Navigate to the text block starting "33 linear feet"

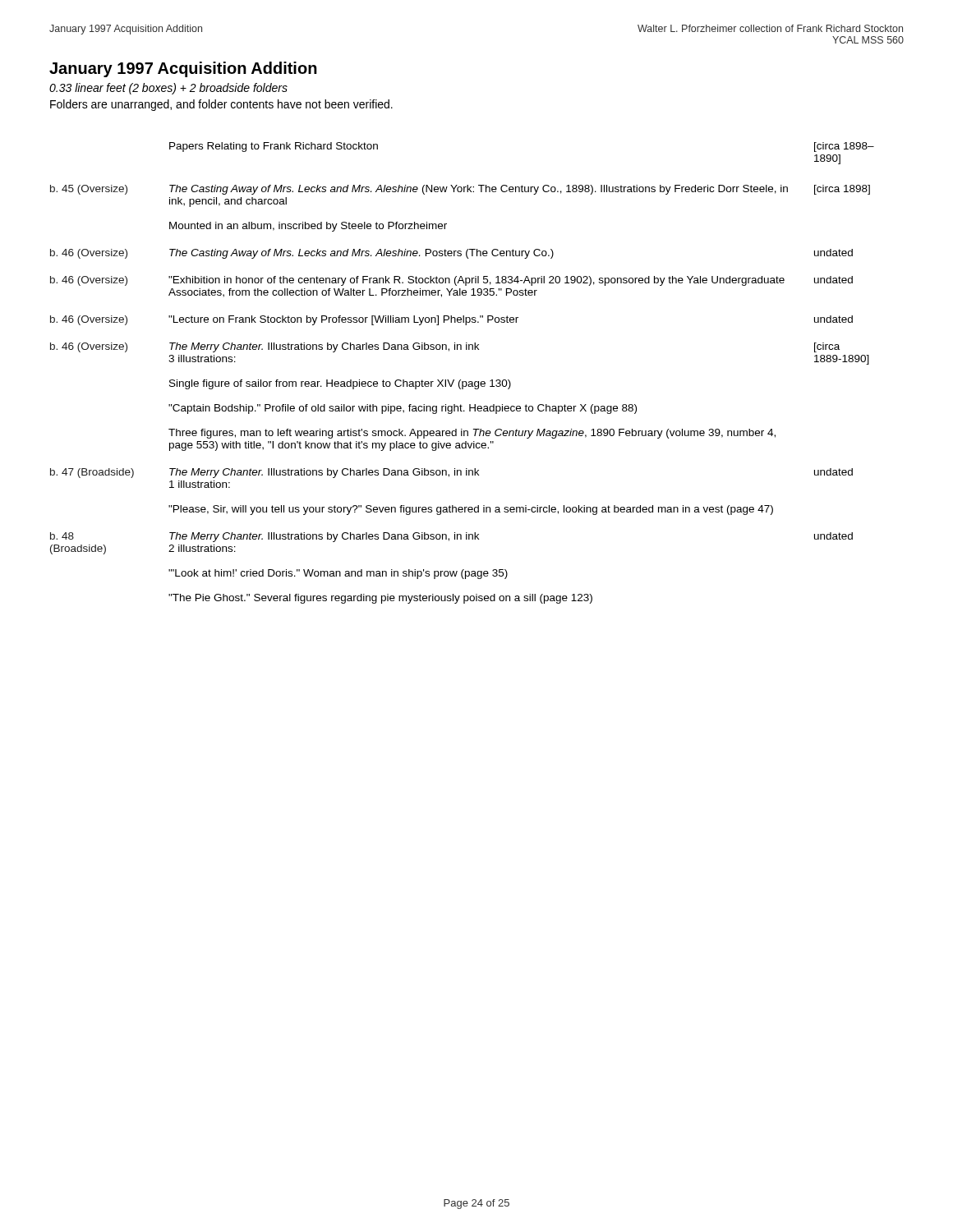[x=168, y=88]
